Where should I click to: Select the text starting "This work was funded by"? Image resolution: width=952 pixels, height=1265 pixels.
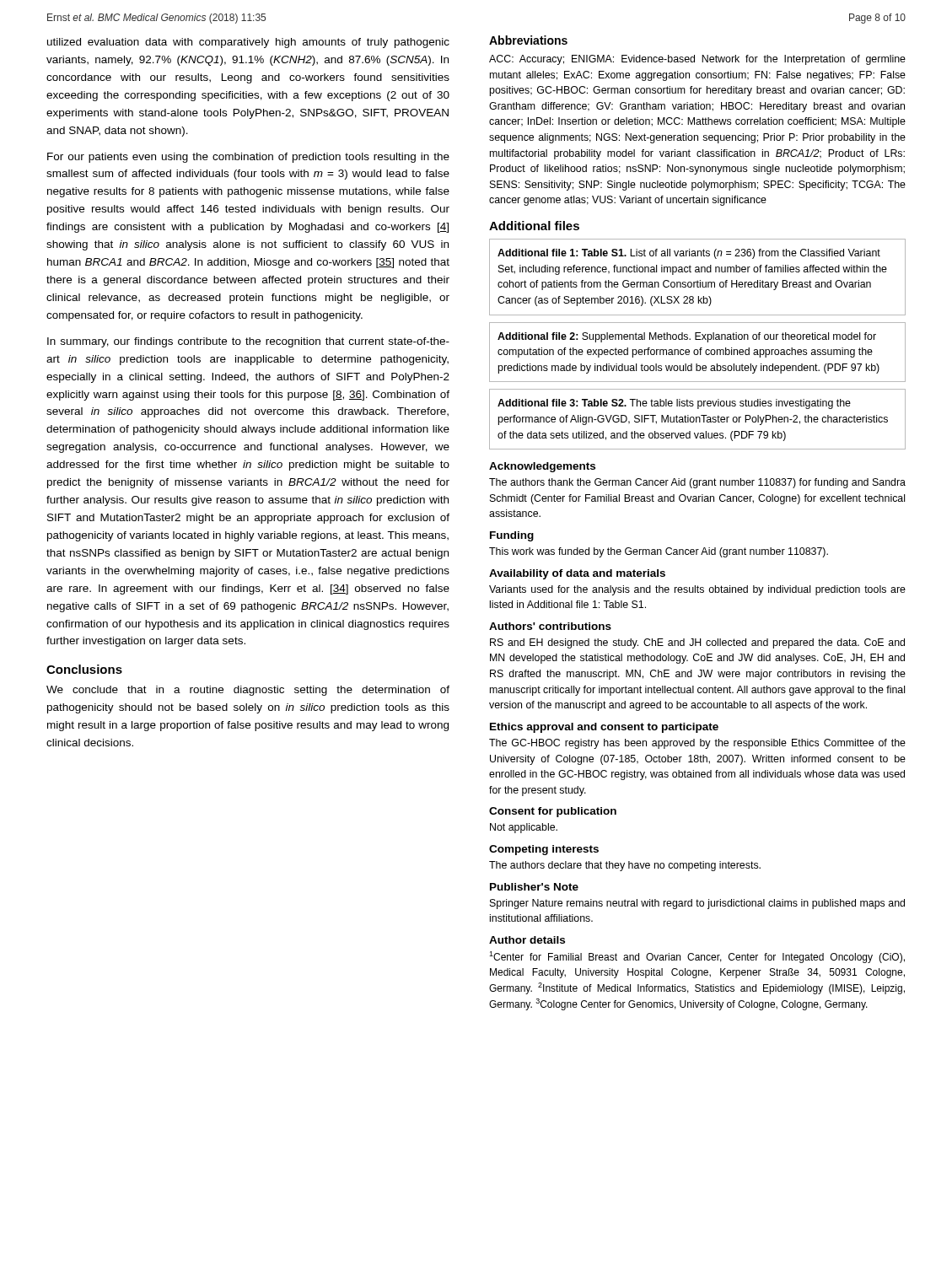pyautogui.click(x=697, y=552)
